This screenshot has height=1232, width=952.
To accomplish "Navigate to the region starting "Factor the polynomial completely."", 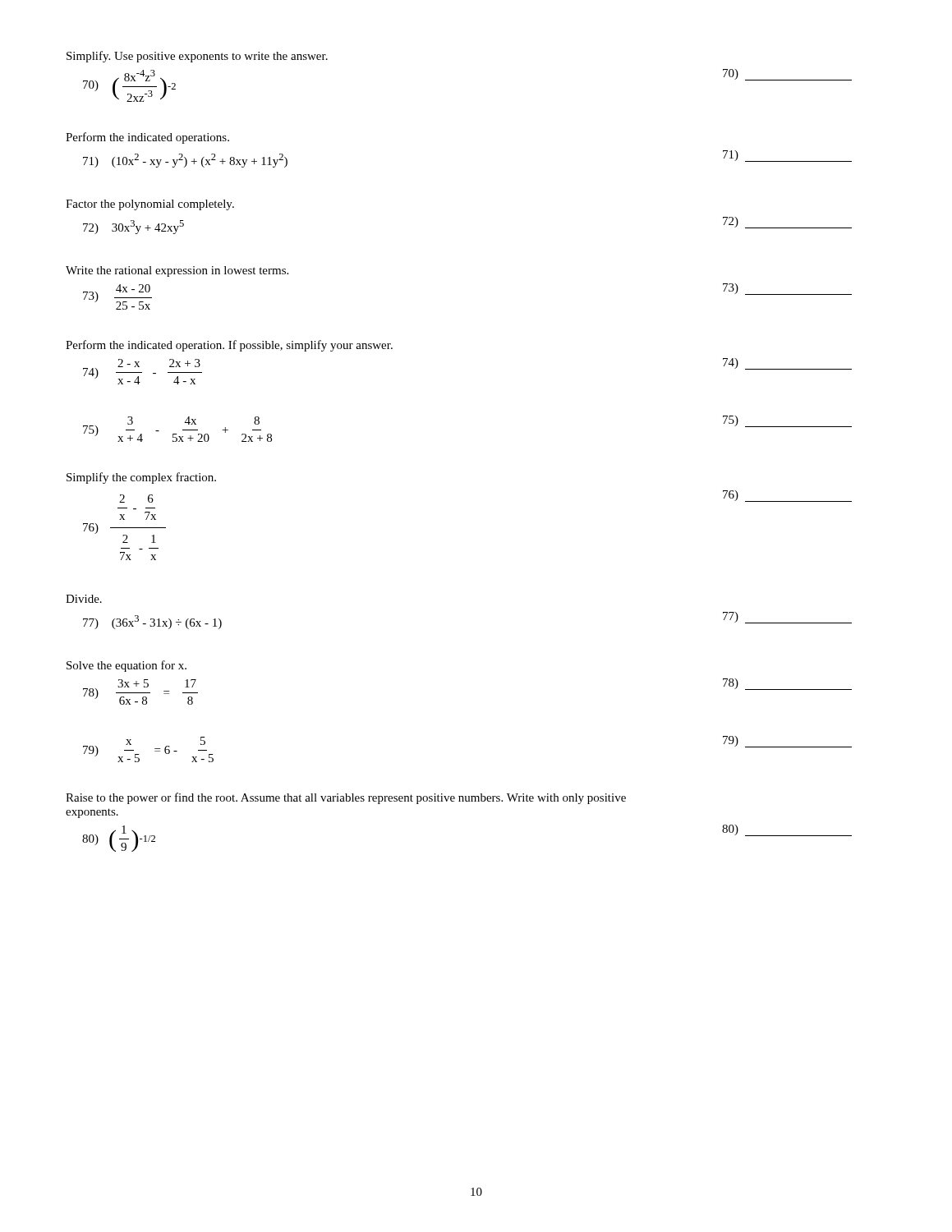I will 150,204.
